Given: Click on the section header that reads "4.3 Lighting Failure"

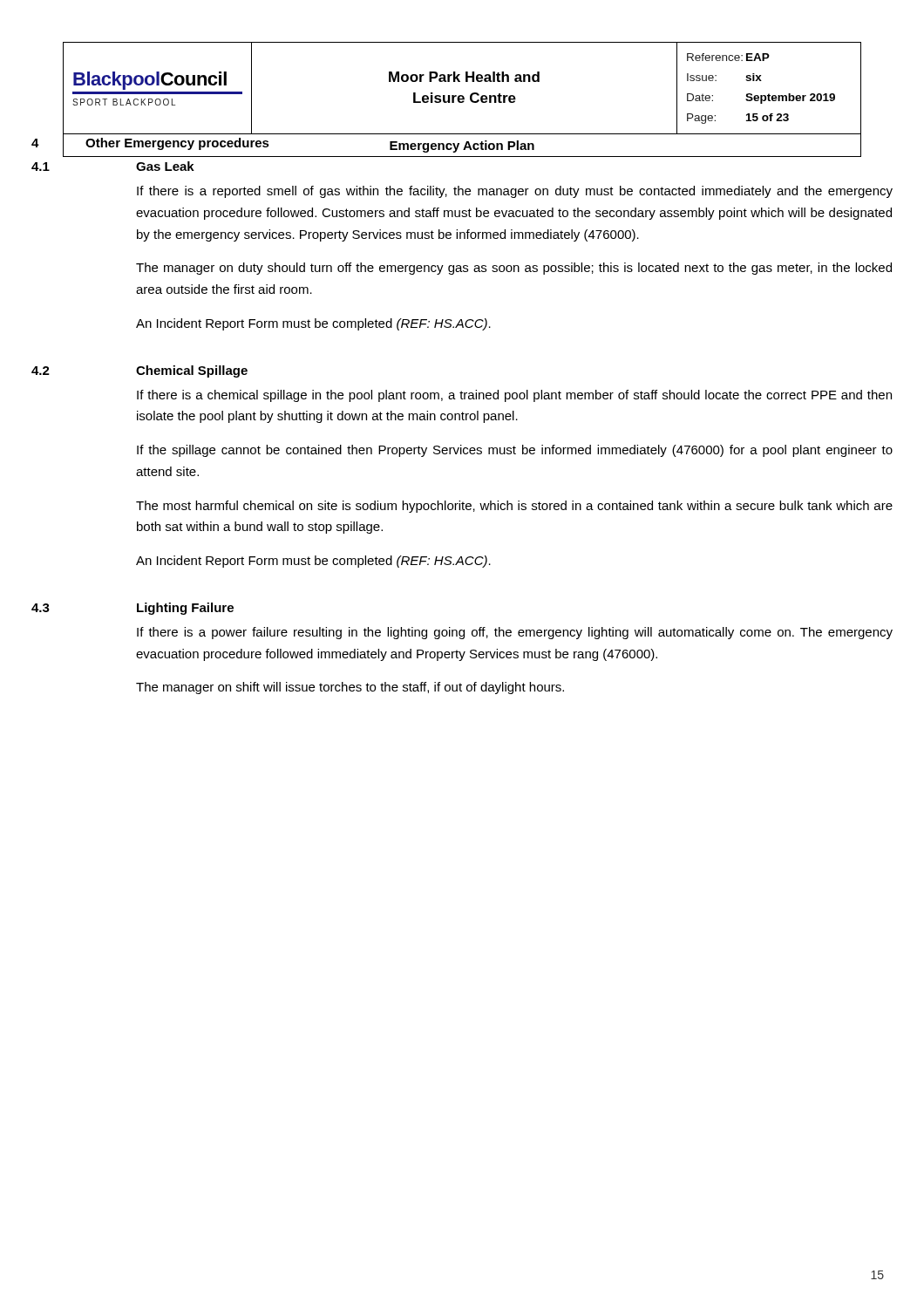Looking at the screenshot, I should coord(133,607).
